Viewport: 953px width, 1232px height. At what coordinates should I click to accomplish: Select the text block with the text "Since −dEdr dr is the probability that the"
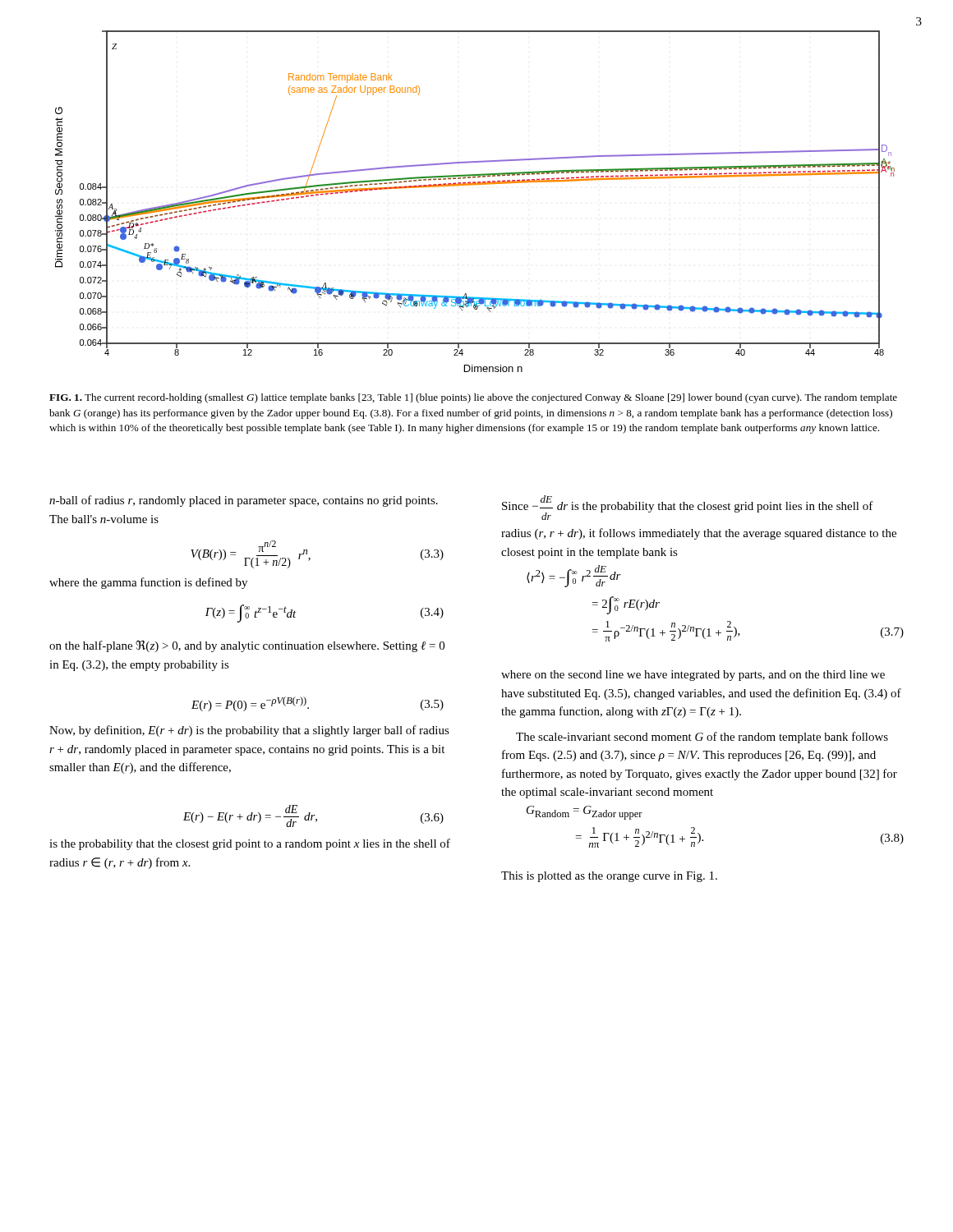702,526
